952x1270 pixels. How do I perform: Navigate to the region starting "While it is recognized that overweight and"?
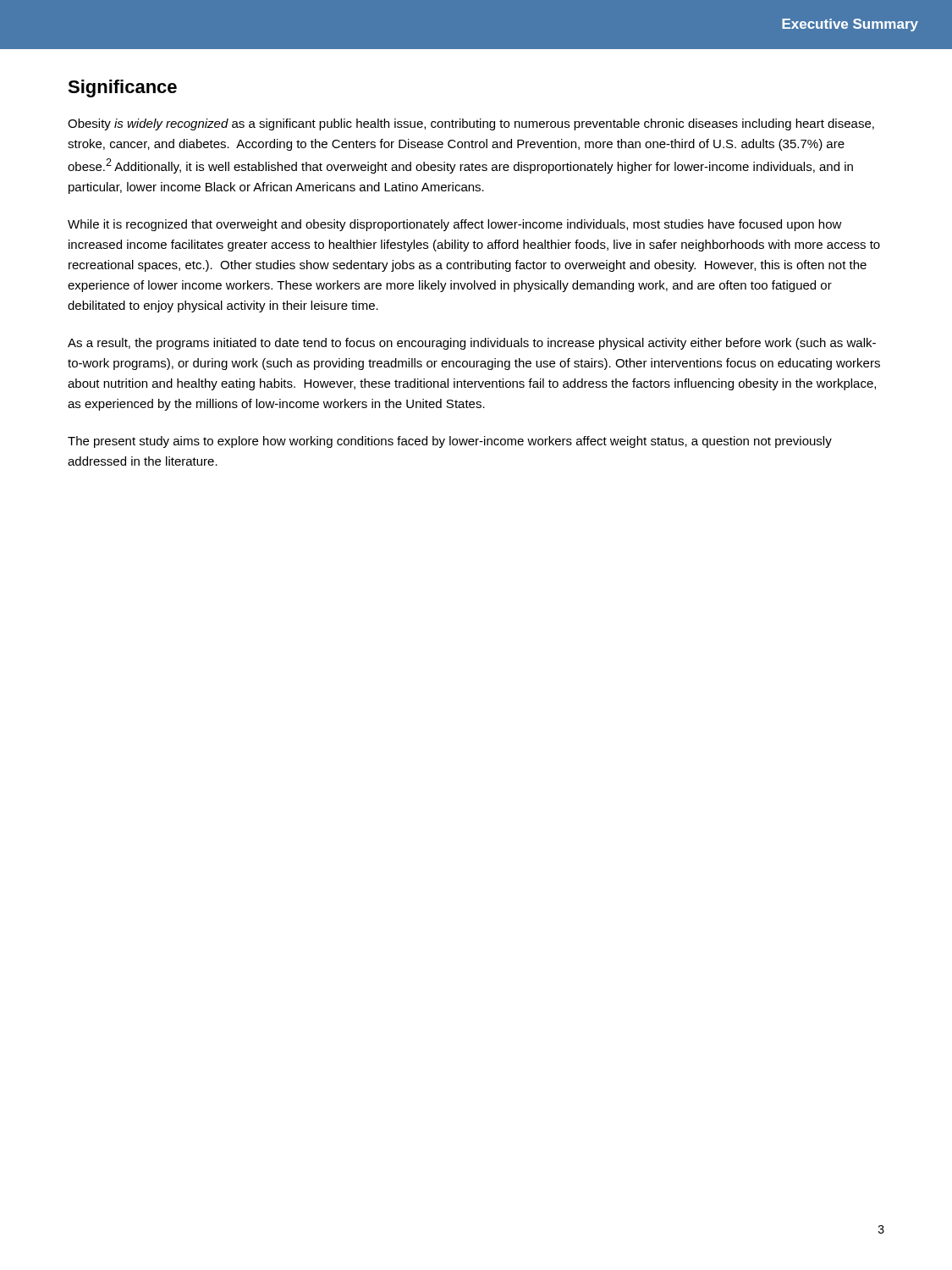474,265
